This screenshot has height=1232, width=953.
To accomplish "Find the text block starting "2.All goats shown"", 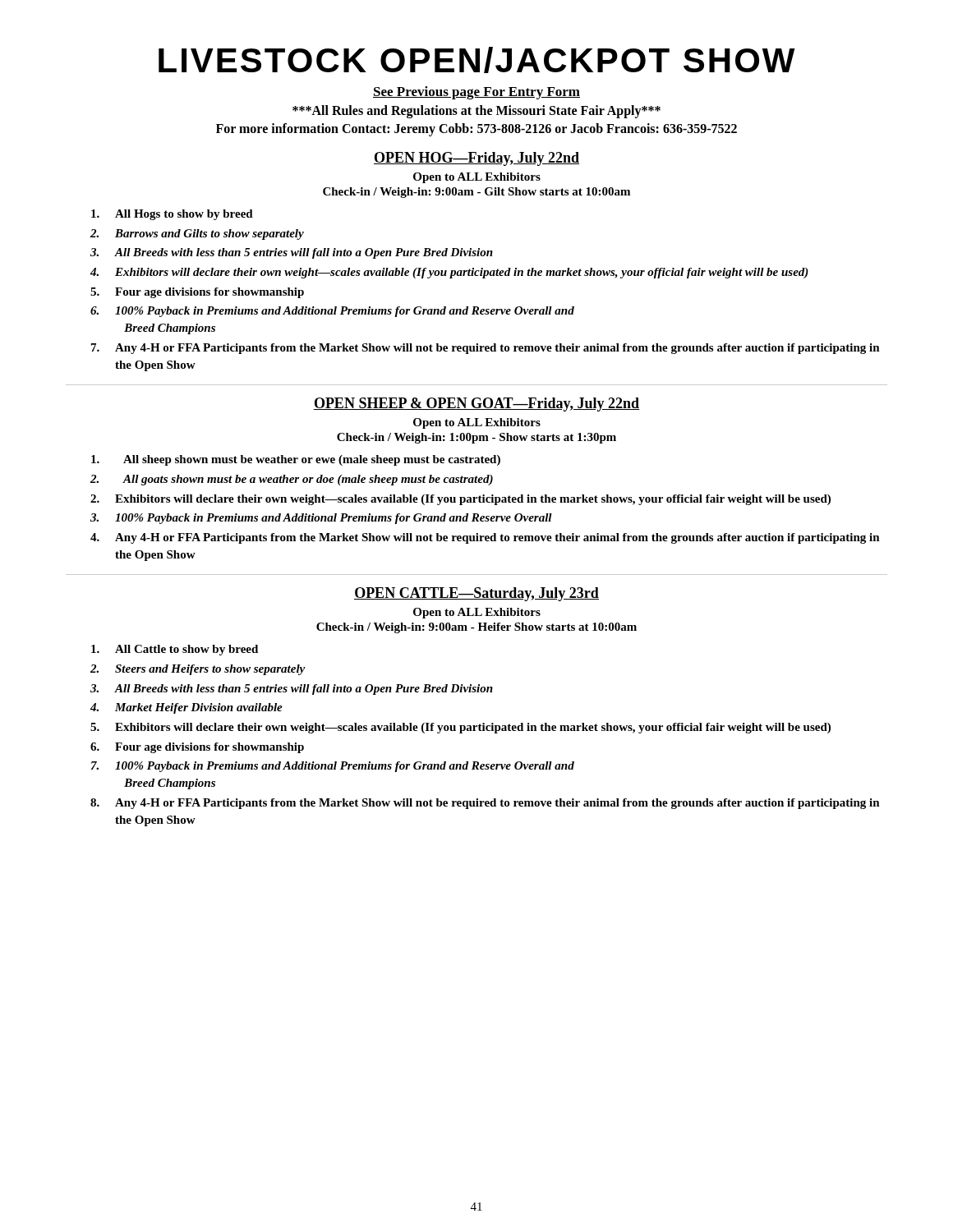I will tap(489, 479).
